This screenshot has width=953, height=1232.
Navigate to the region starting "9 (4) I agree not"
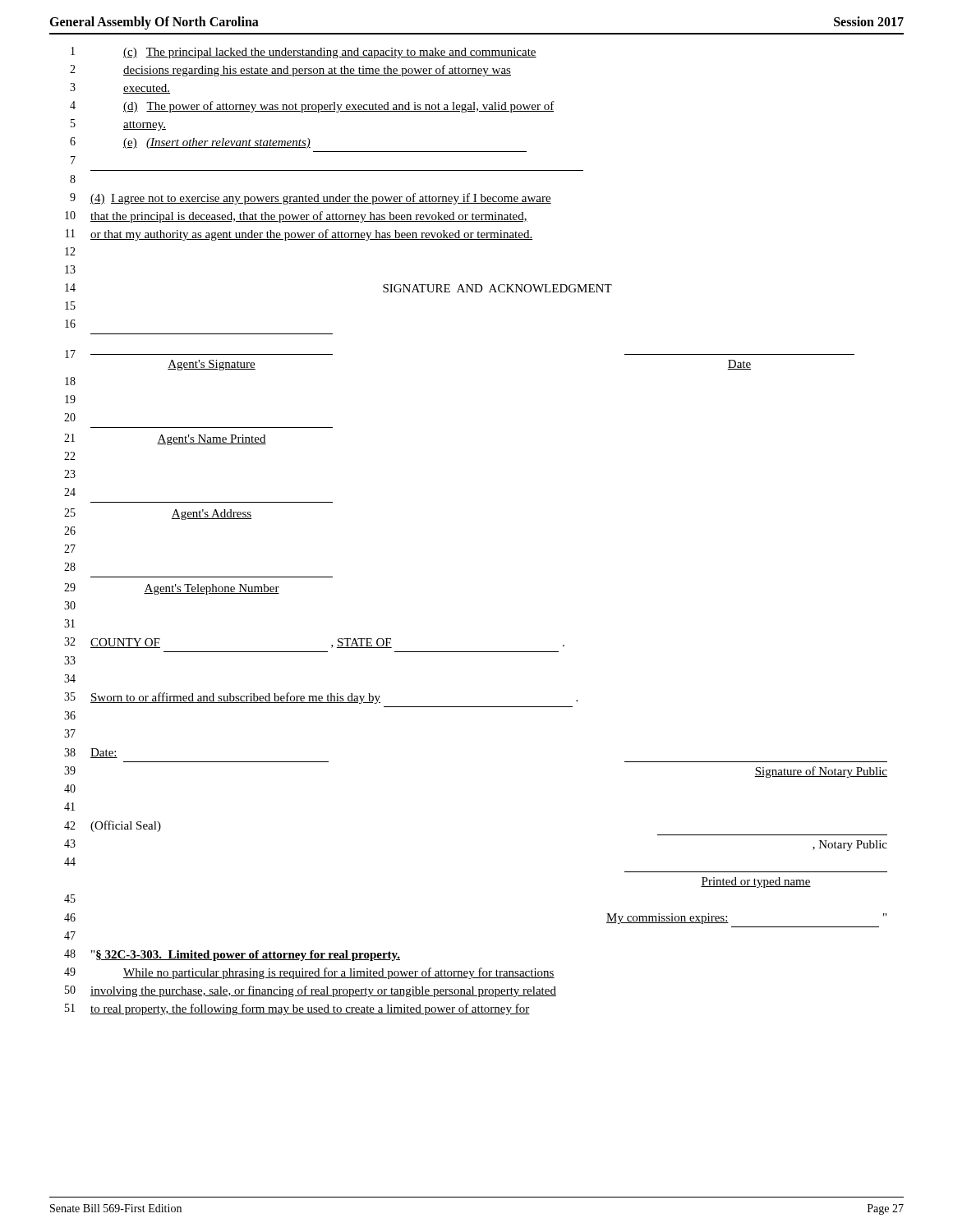[x=476, y=216]
